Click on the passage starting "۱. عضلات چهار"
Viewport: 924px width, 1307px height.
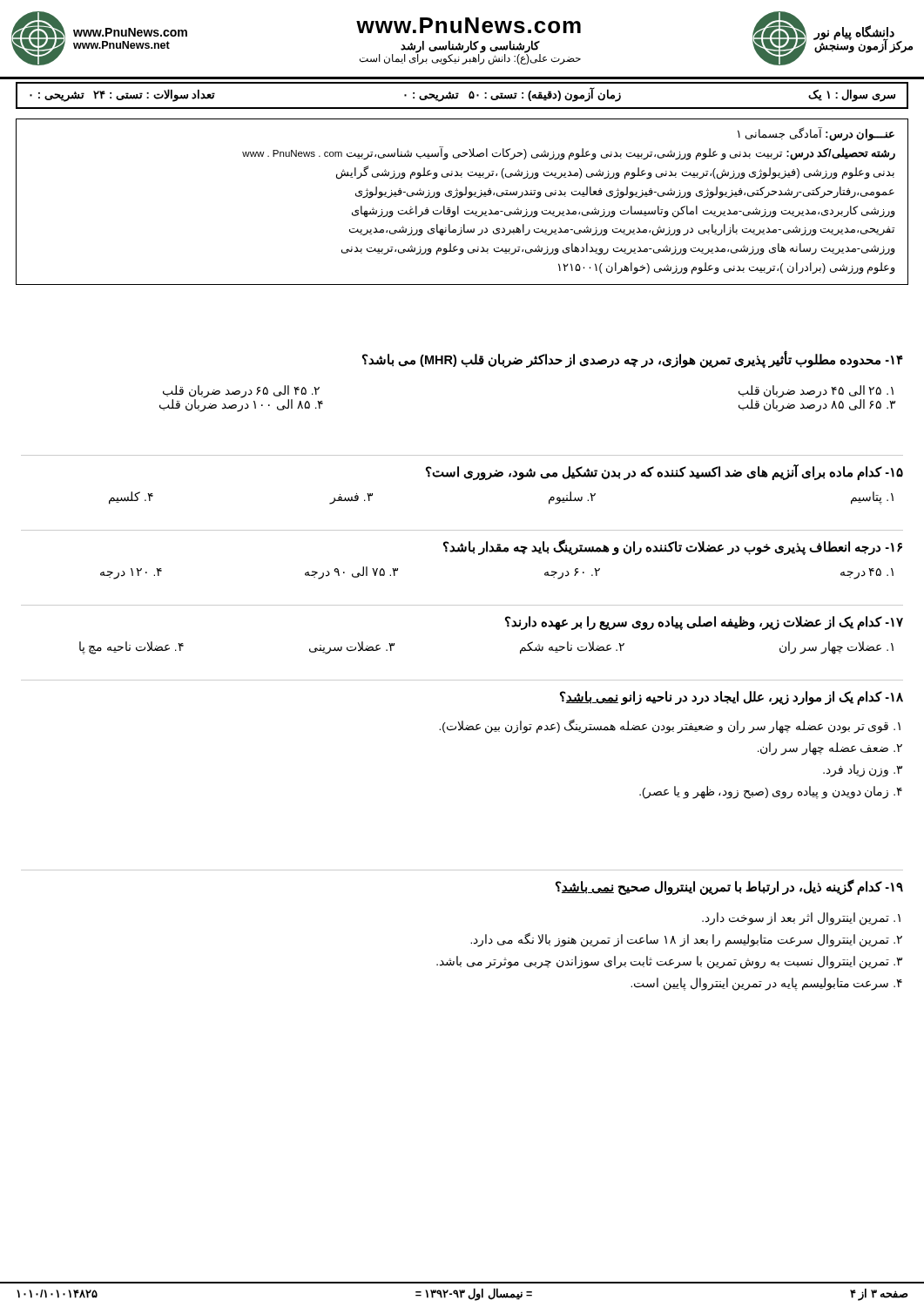point(836,648)
